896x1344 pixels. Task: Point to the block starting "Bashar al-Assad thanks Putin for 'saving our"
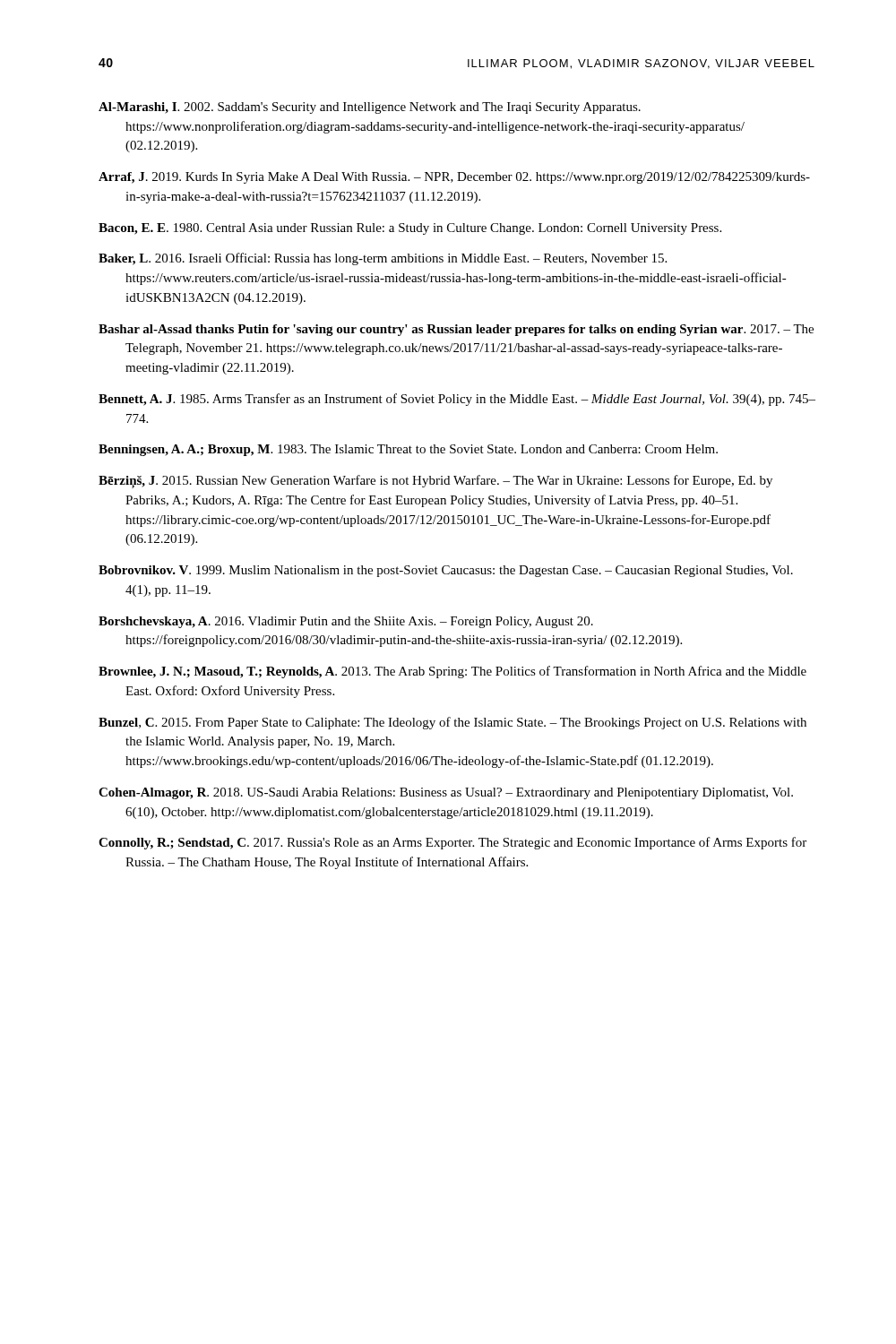(x=456, y=348)
